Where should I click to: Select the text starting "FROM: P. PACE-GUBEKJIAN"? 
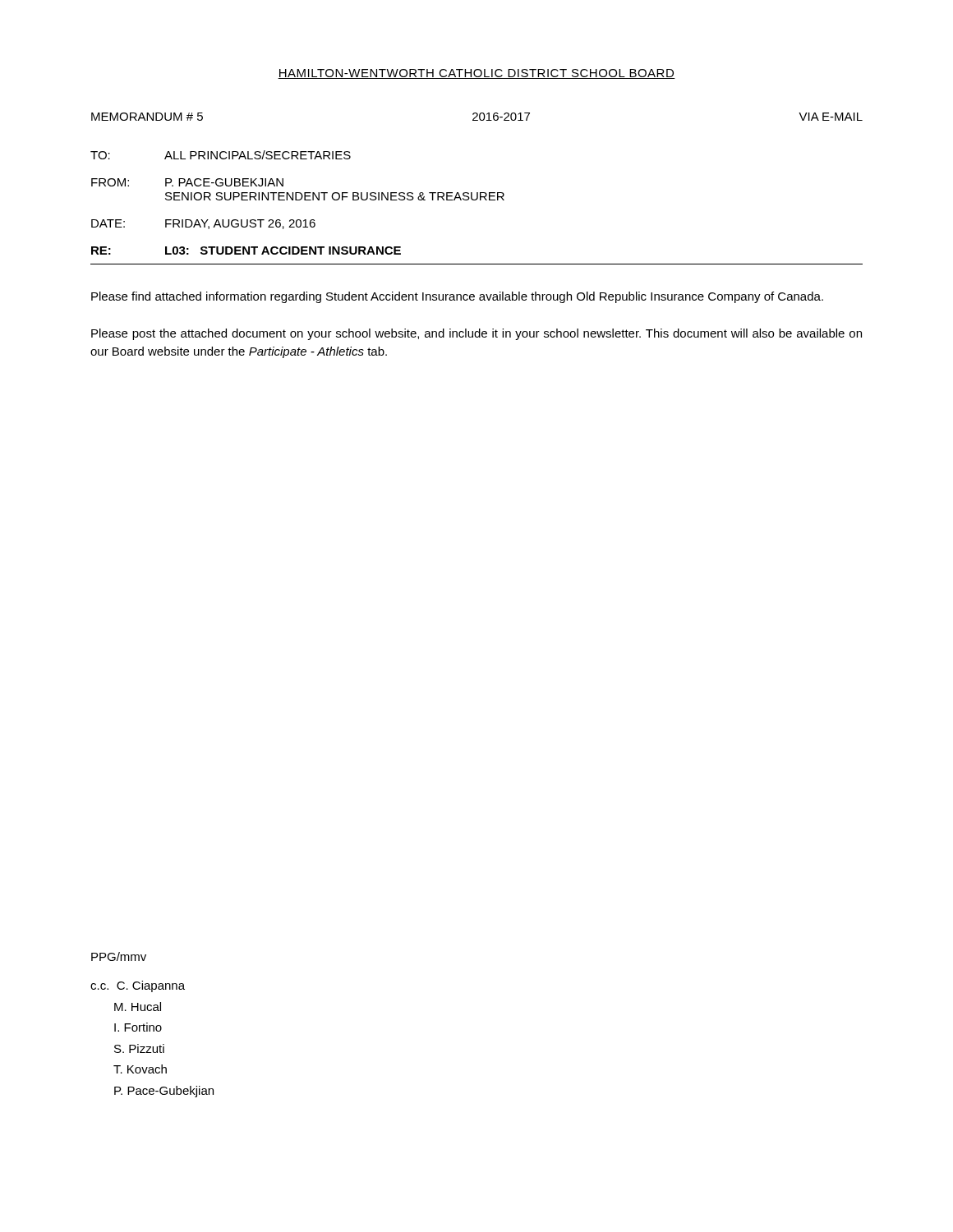click(x=298, y=189)
